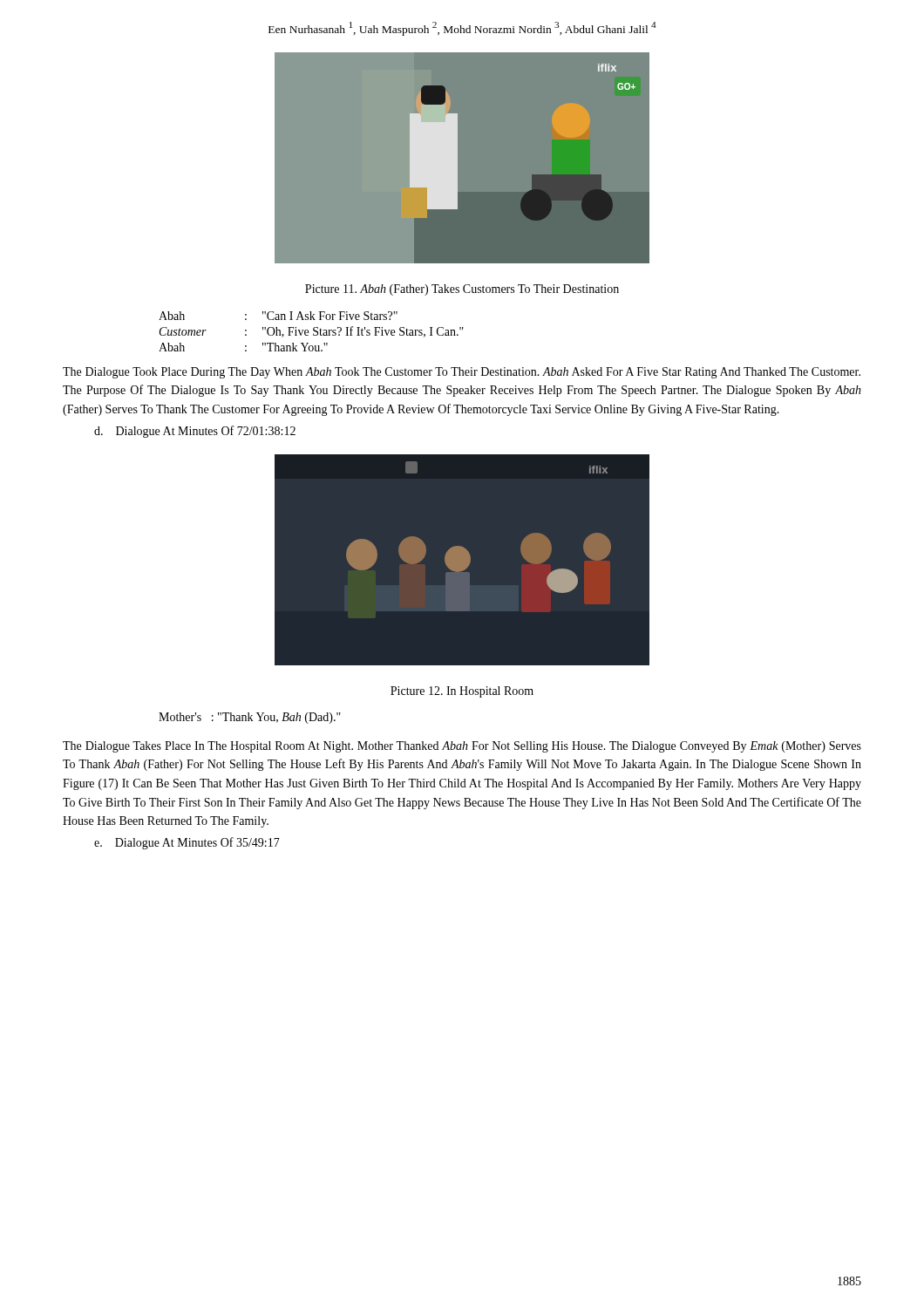Find the caption containing "Picture 12. In Hospital Room"

coord(462,691)
